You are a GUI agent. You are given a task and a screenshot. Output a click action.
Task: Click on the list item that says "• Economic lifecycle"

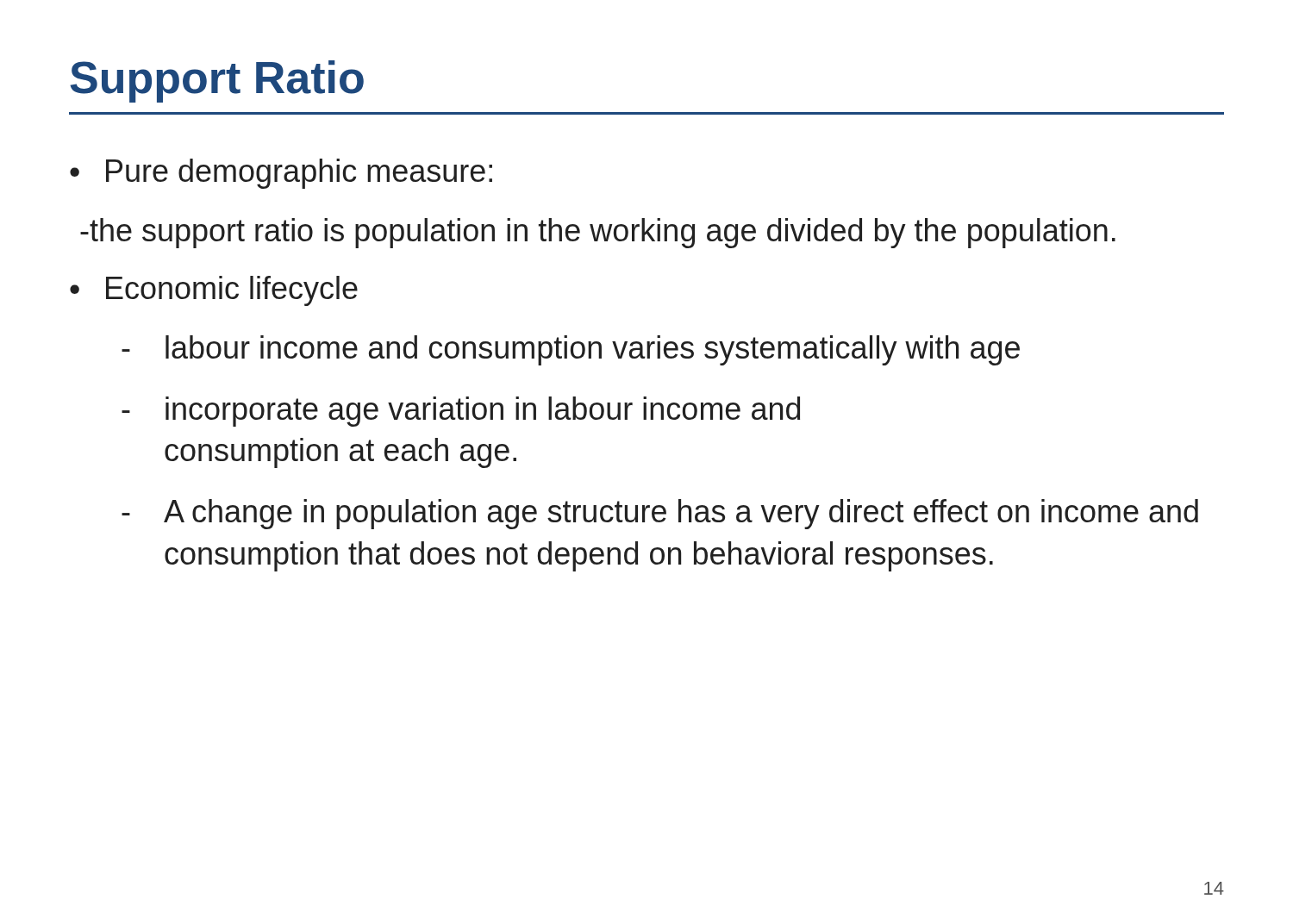214,290
